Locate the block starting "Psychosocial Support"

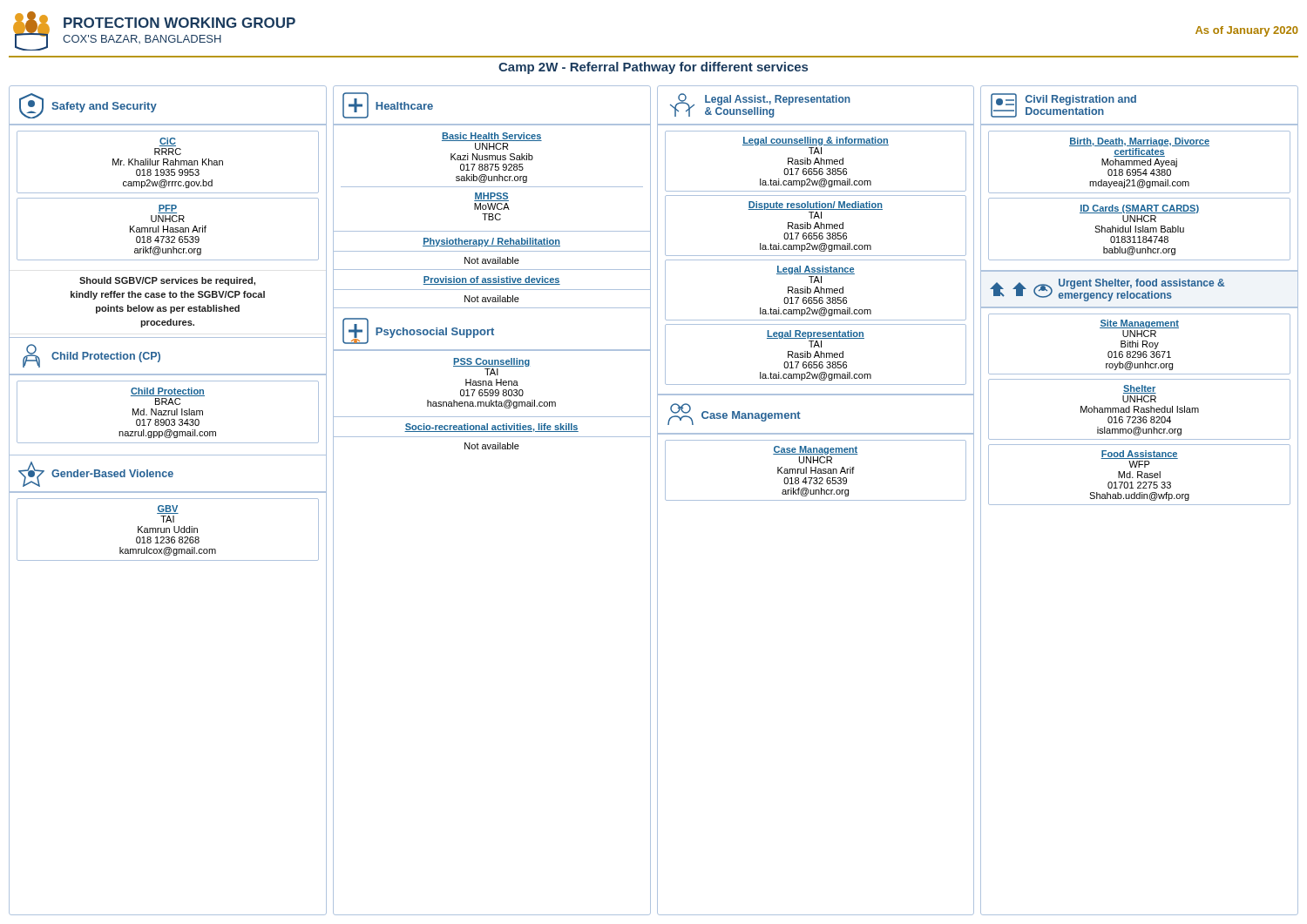[418, 331]
